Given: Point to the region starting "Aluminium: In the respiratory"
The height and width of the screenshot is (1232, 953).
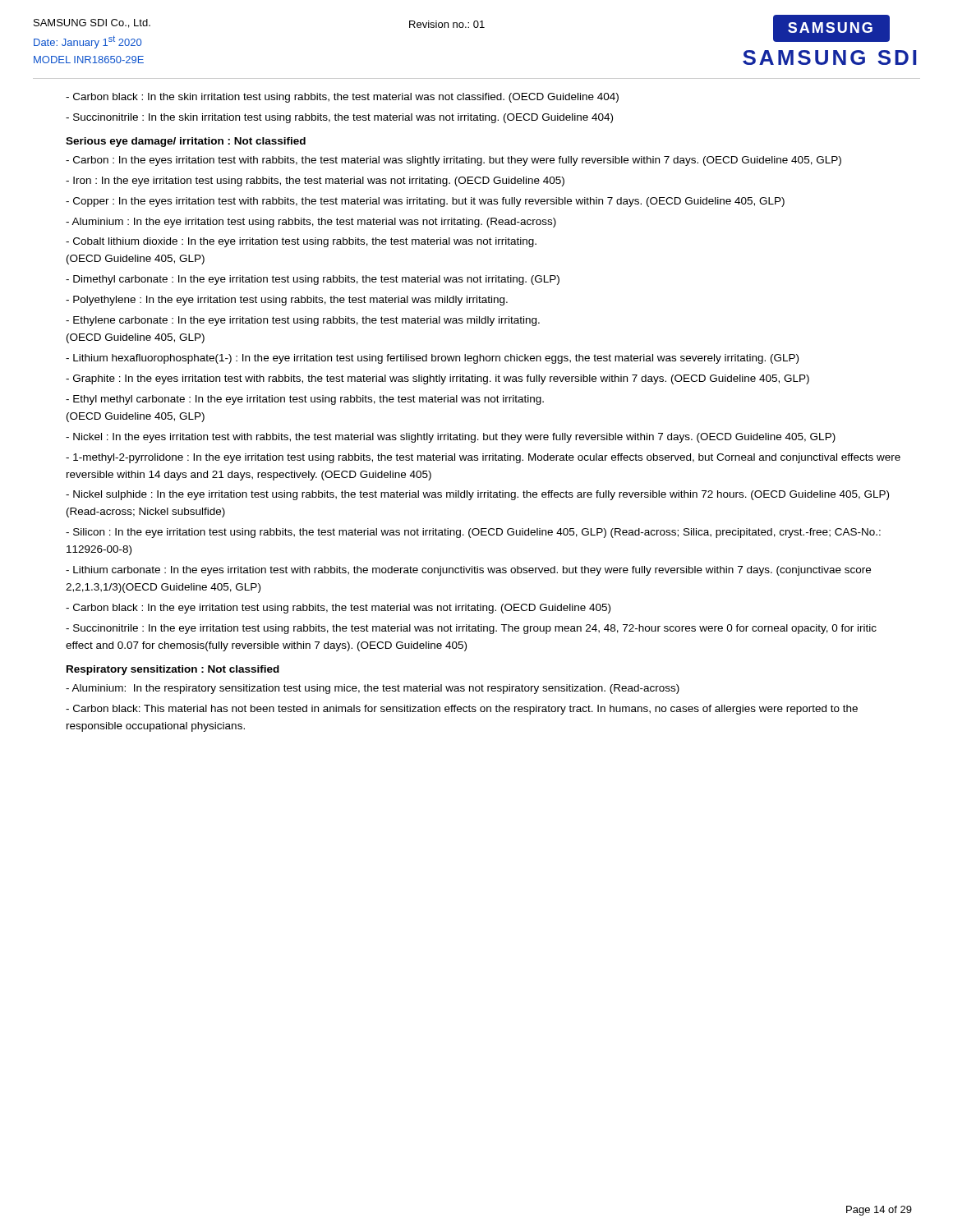Looking at the screenshot, I should [x=373, y=688].
